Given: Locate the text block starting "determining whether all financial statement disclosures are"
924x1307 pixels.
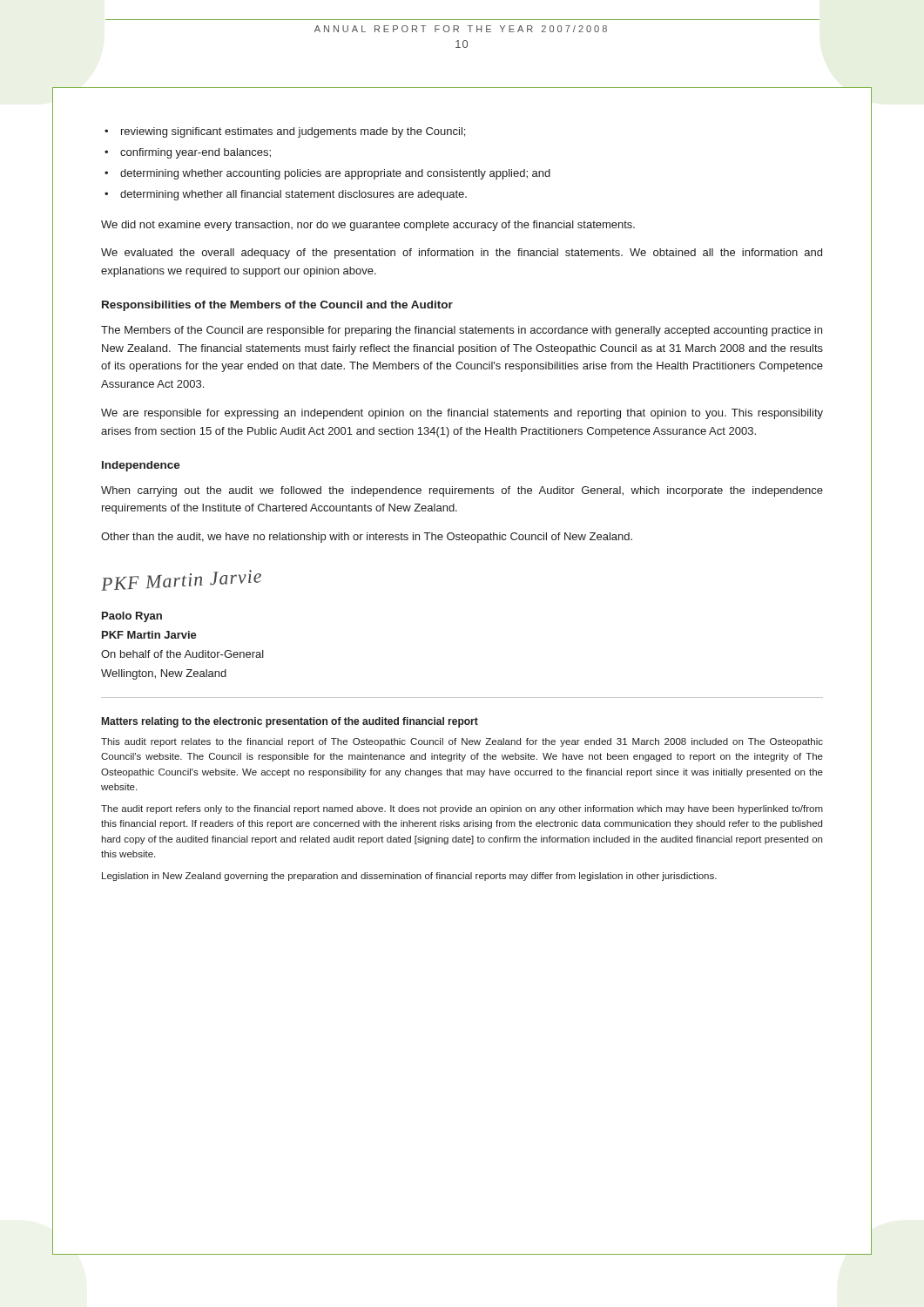Looking at the screenshot, I should [x=294, y=194].
